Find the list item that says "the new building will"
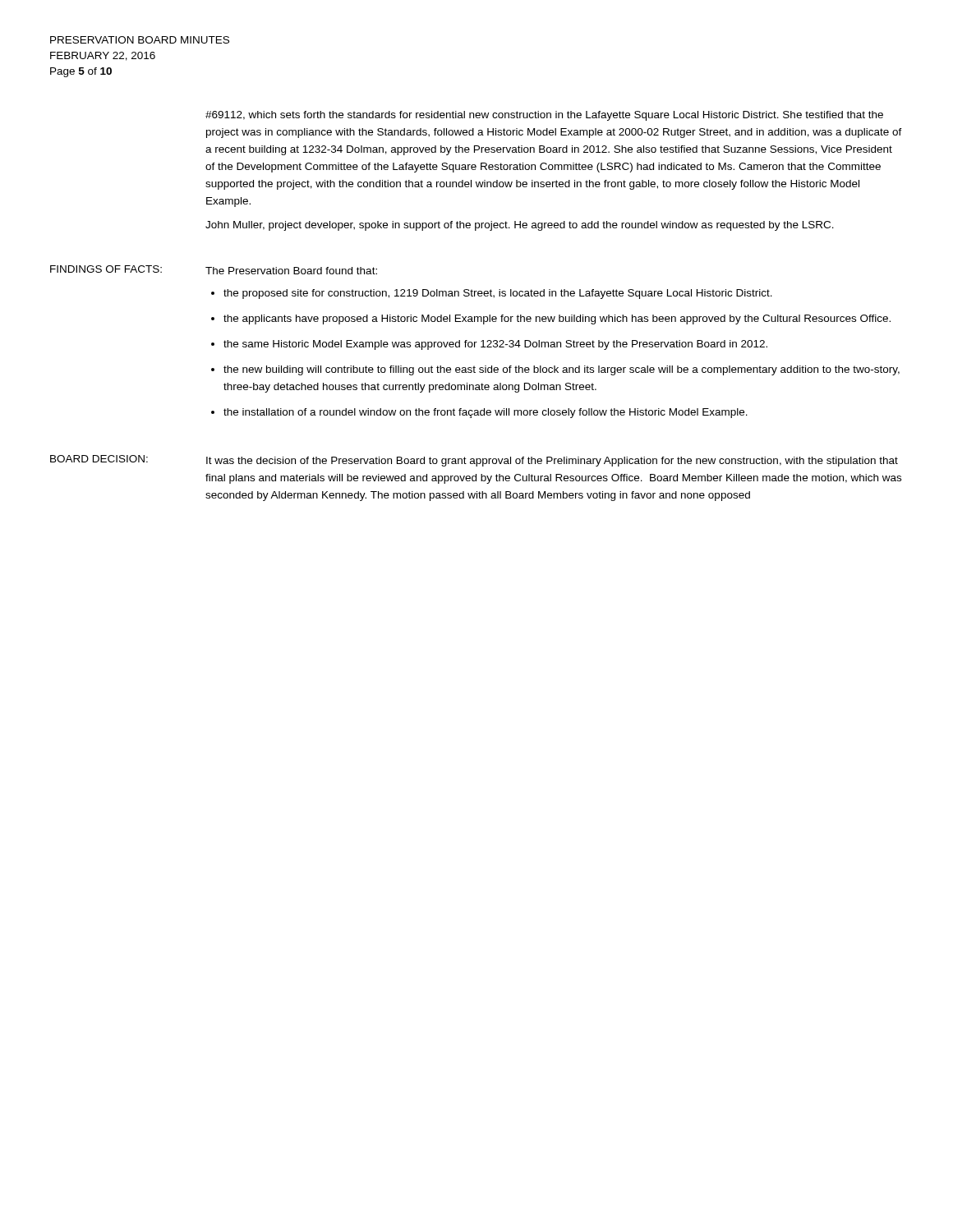This screenshot has height=1232, width=953. [x=562, y=378]
